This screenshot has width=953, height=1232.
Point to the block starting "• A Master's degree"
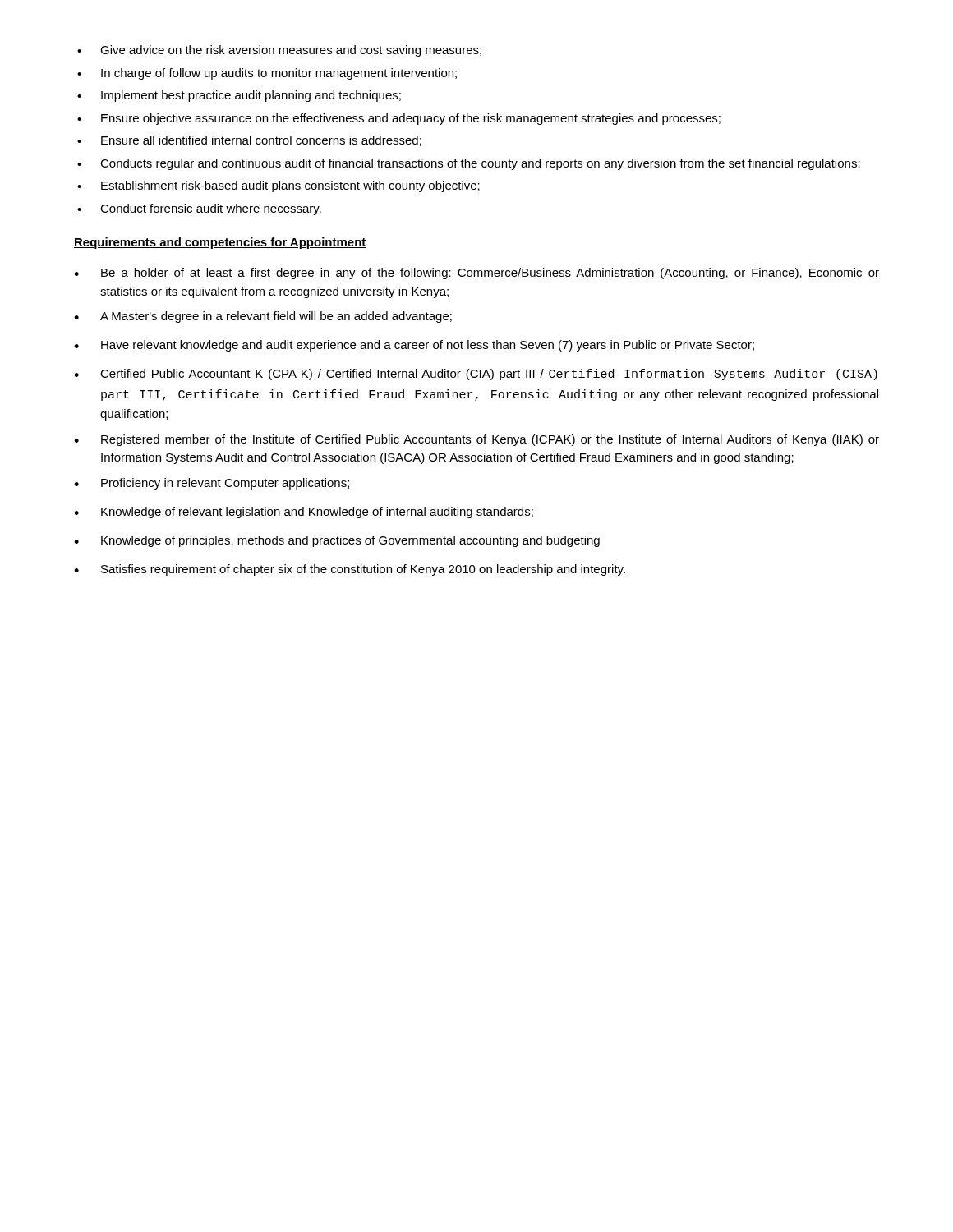tap(263, 317)
